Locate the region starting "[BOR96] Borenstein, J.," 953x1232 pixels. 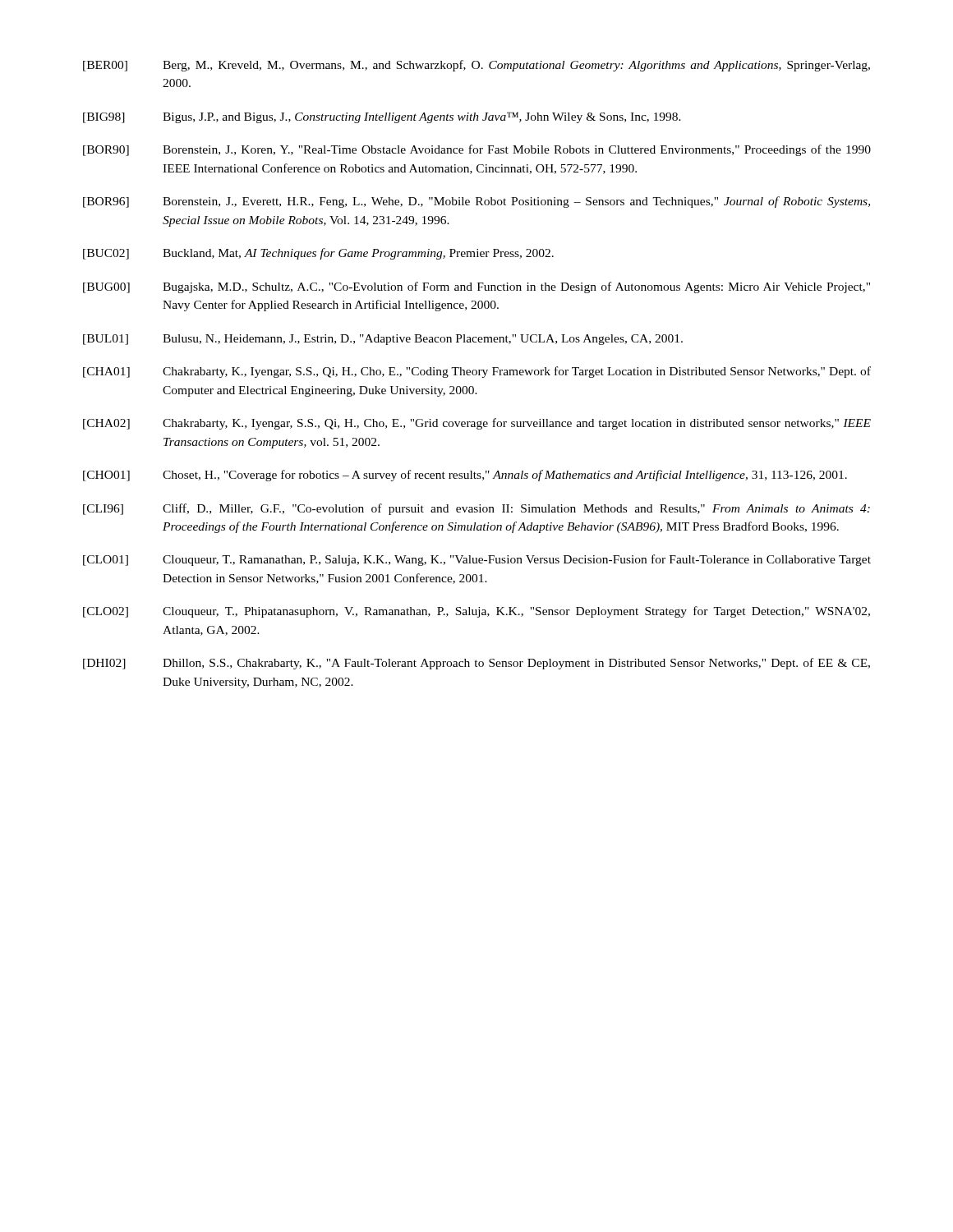[x=476, y=211]
